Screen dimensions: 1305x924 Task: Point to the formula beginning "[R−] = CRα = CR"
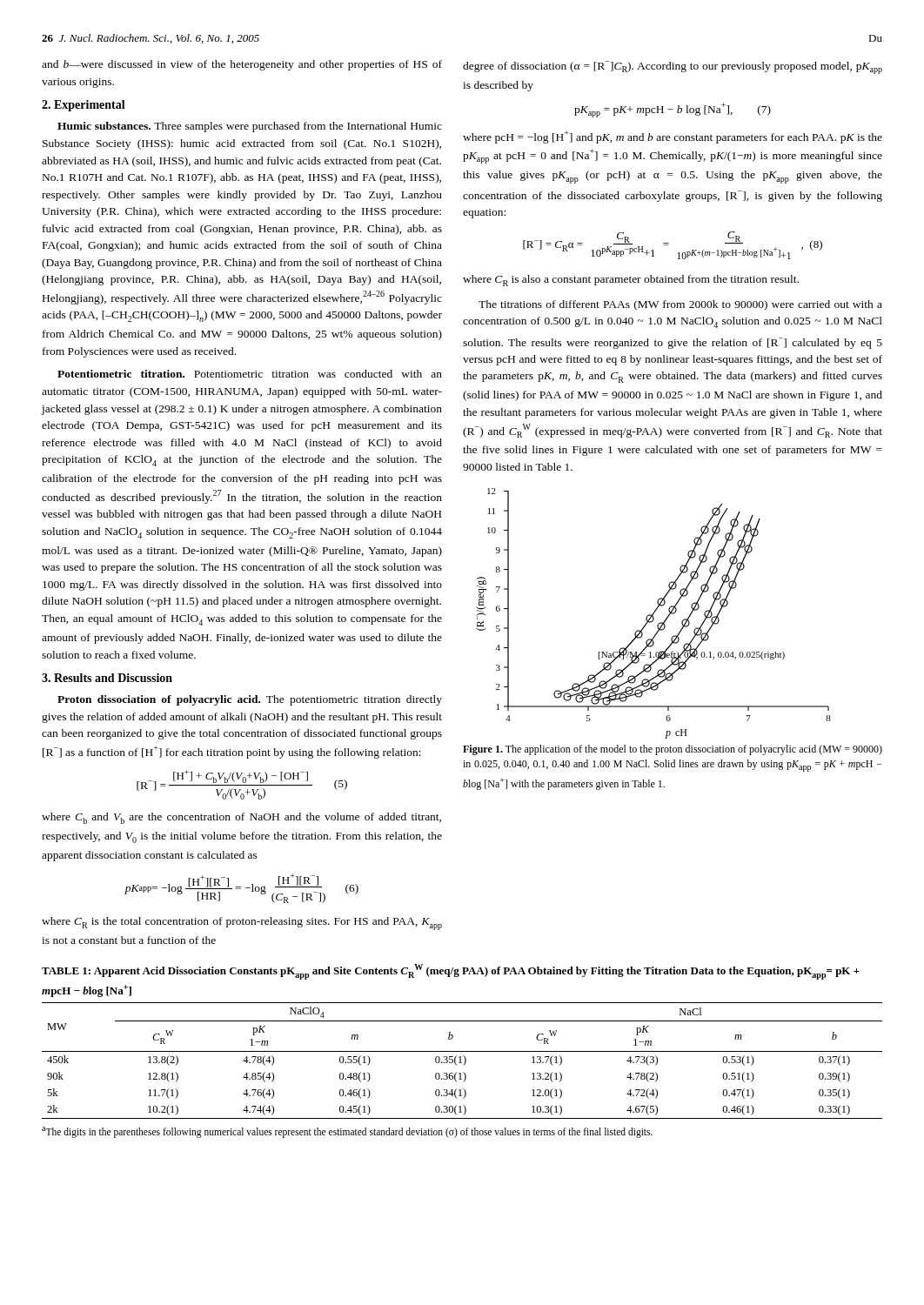[673, 245]
